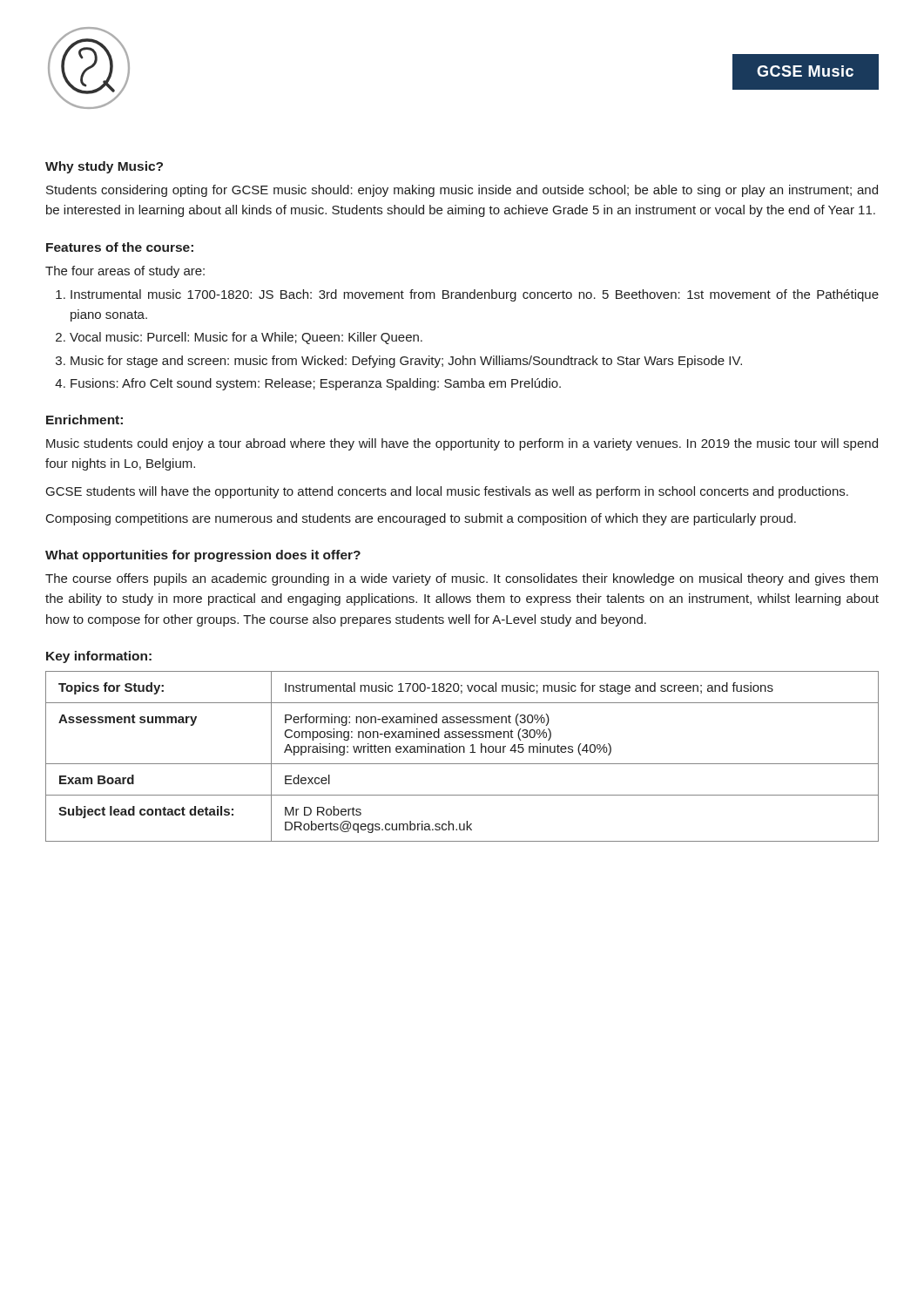
Task: Select the section header that says "Why study Music?"
Action: 105,166
